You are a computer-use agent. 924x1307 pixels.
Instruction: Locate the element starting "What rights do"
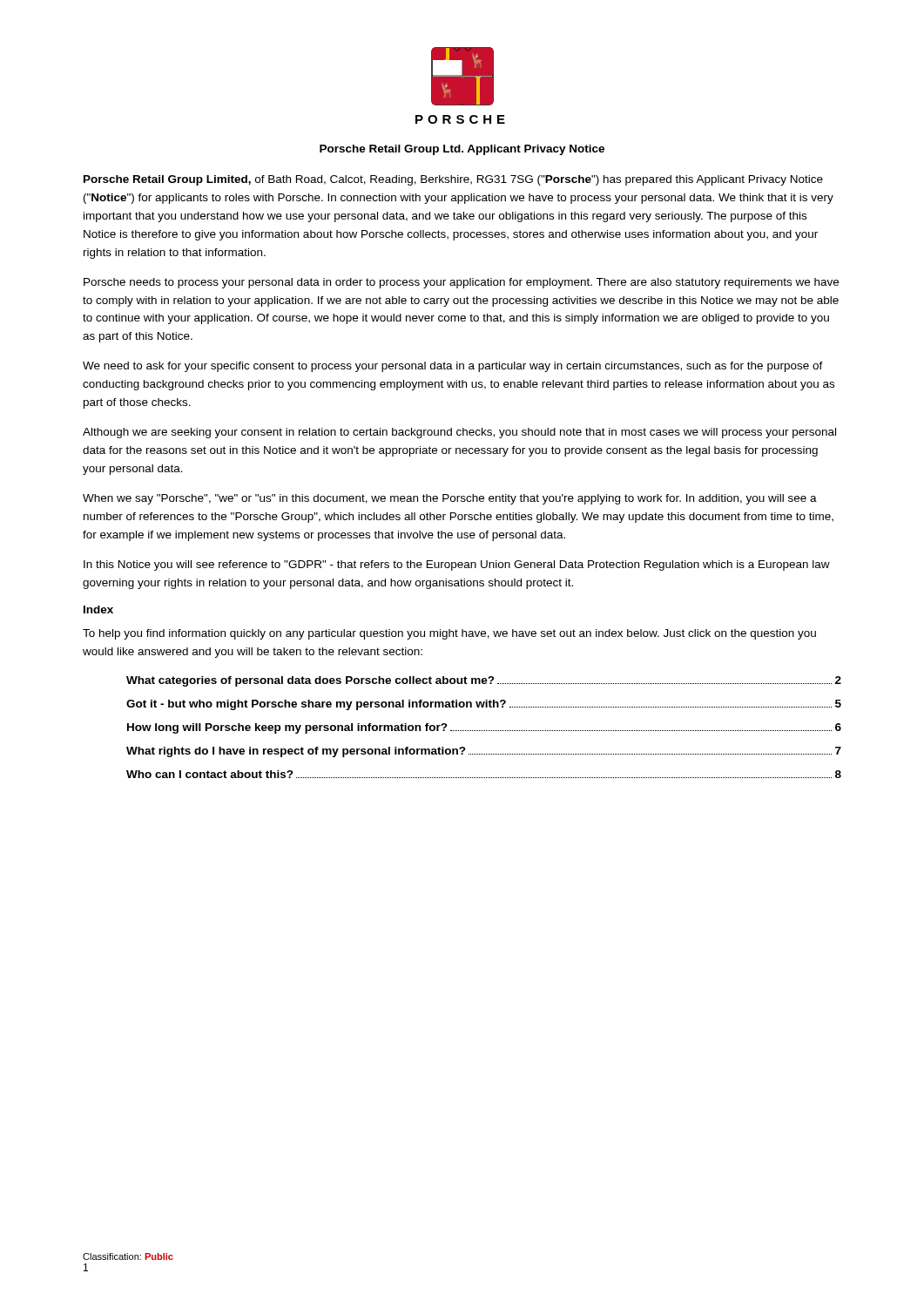click(484, 751)
